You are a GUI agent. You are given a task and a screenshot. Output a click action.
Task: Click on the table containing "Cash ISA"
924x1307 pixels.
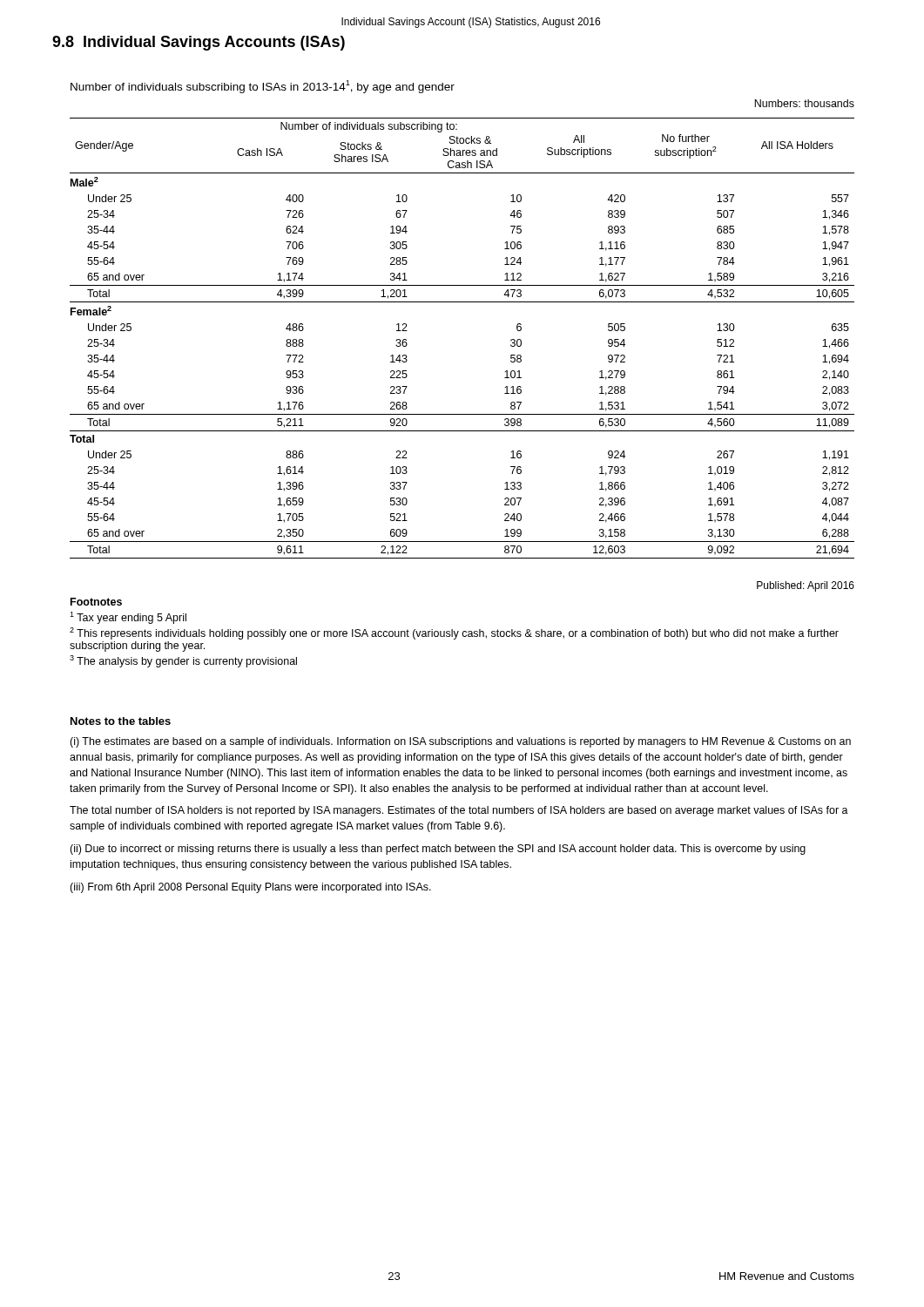462,338
